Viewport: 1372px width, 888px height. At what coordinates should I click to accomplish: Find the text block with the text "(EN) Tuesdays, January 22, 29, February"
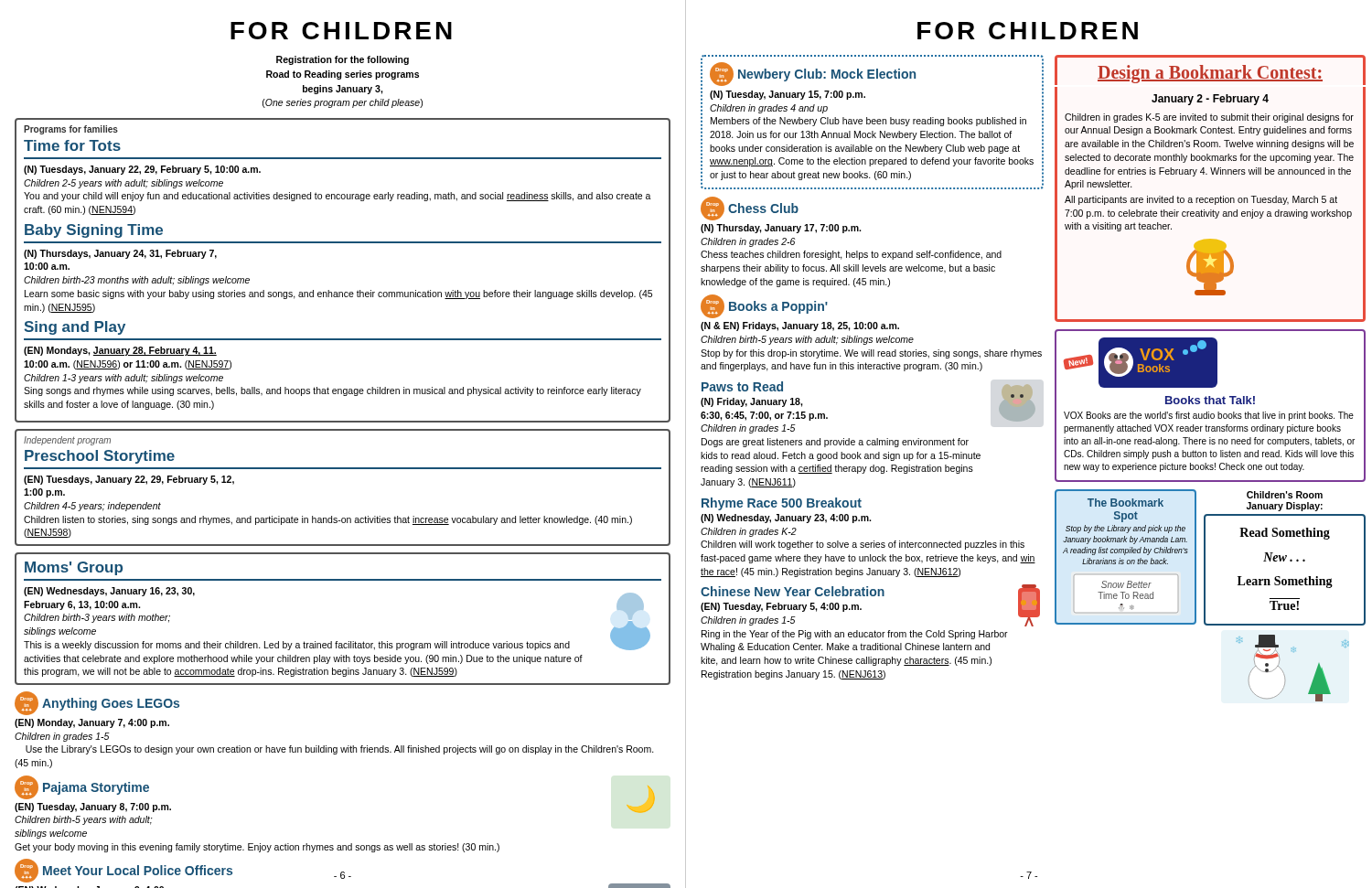point(328,506)
